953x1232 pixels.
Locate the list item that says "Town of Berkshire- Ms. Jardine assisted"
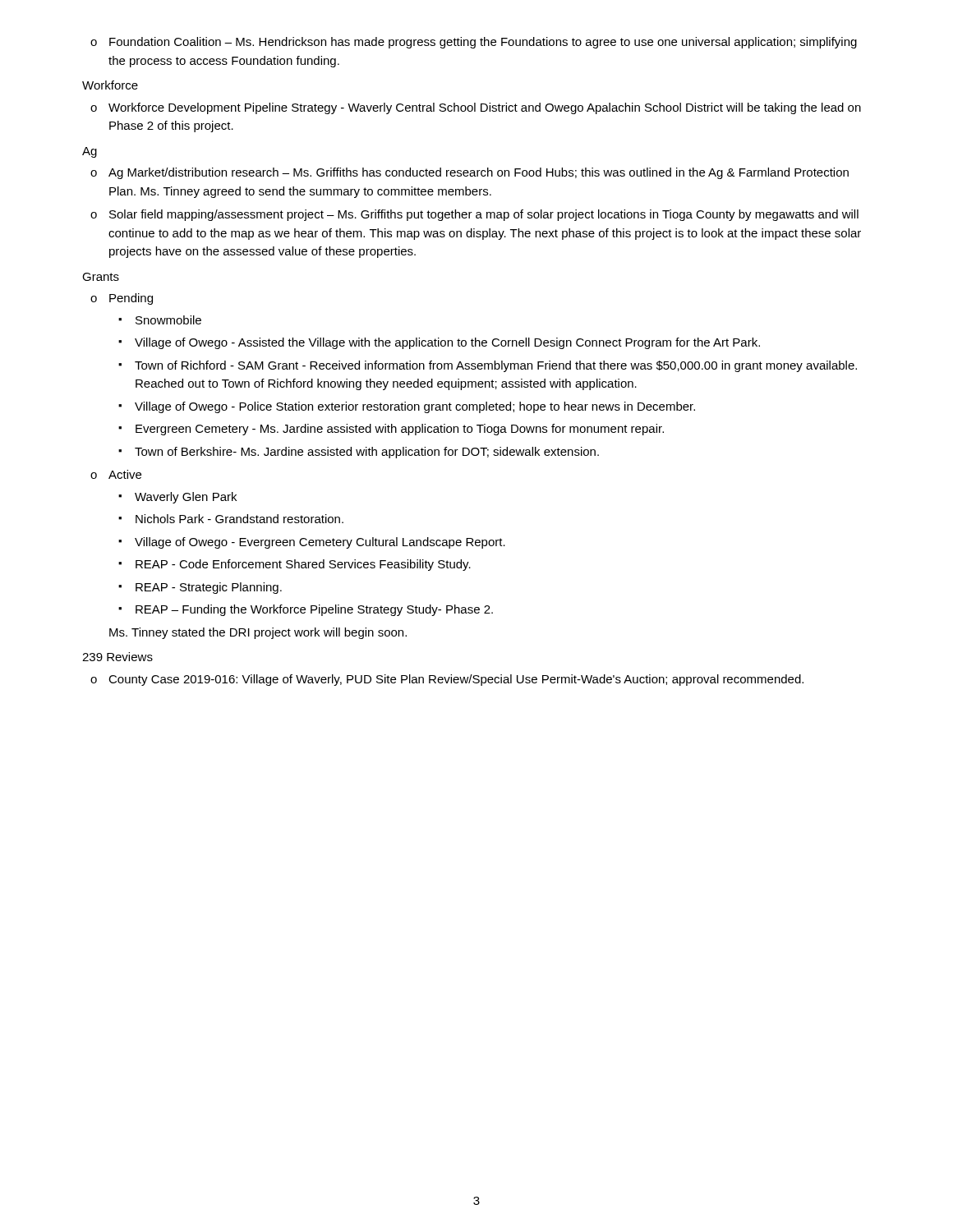click(367, 451)
